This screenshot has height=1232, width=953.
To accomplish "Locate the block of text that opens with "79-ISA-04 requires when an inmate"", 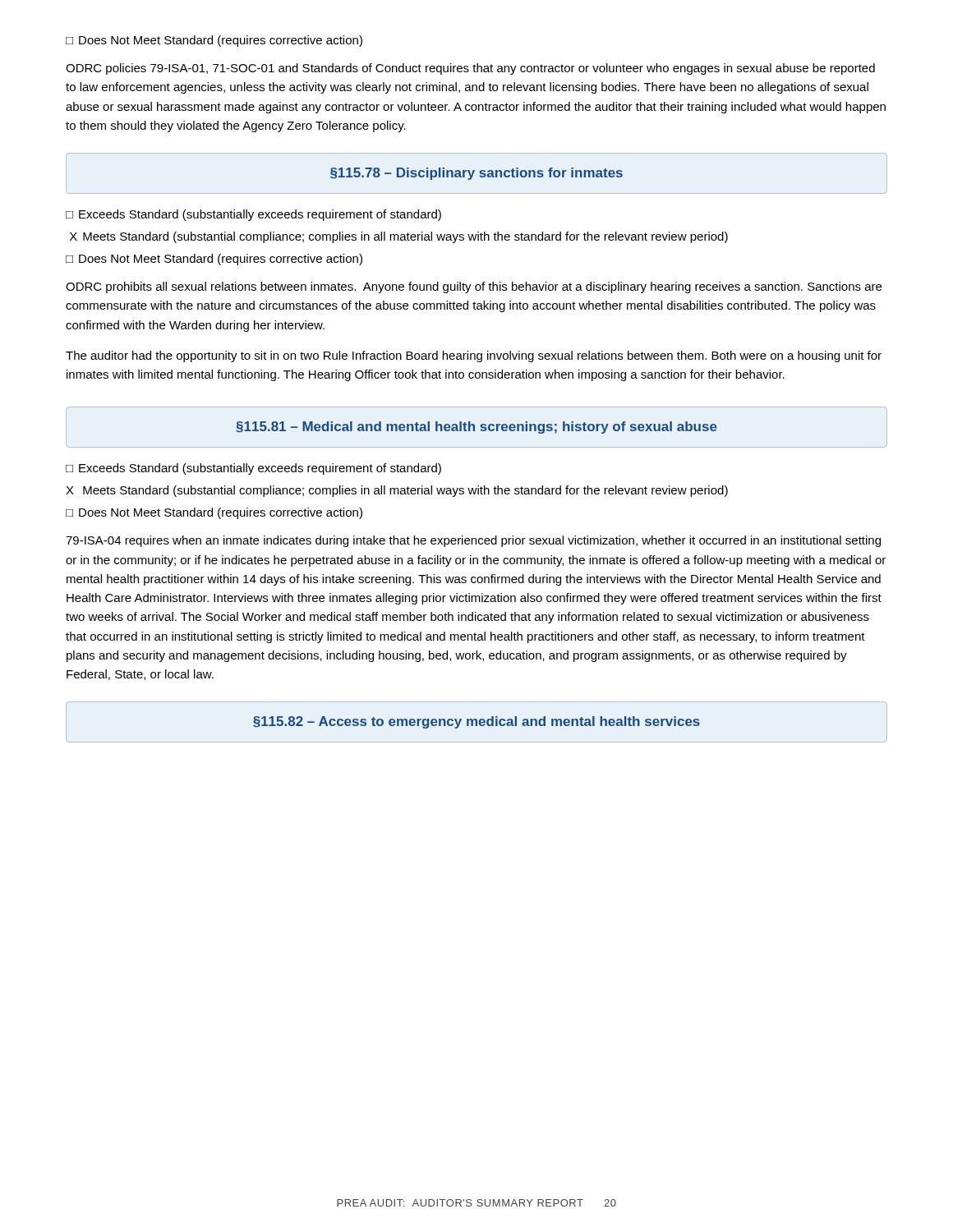I will pos(476,607).
